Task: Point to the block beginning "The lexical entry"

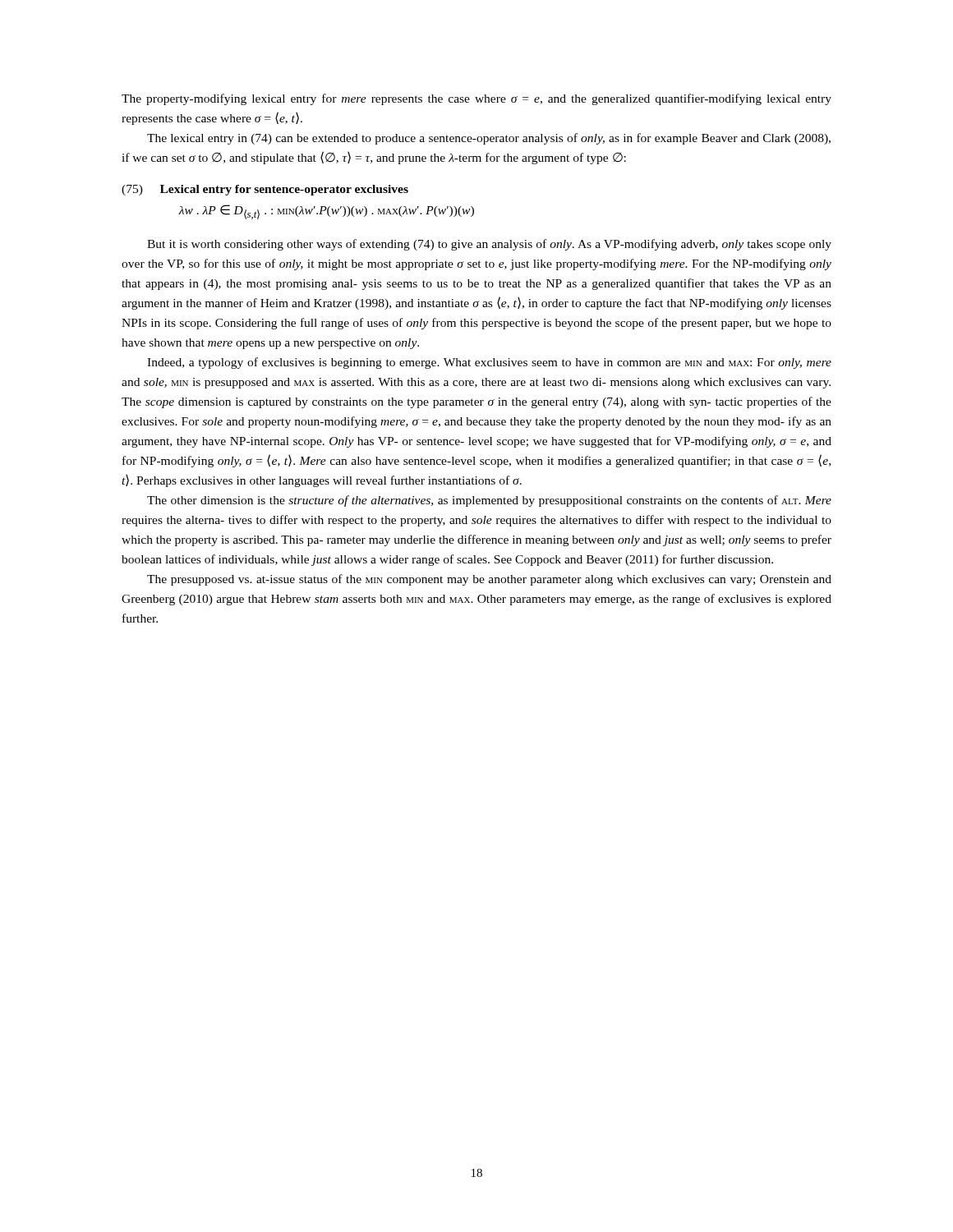Action: click(x=476, y=148)
